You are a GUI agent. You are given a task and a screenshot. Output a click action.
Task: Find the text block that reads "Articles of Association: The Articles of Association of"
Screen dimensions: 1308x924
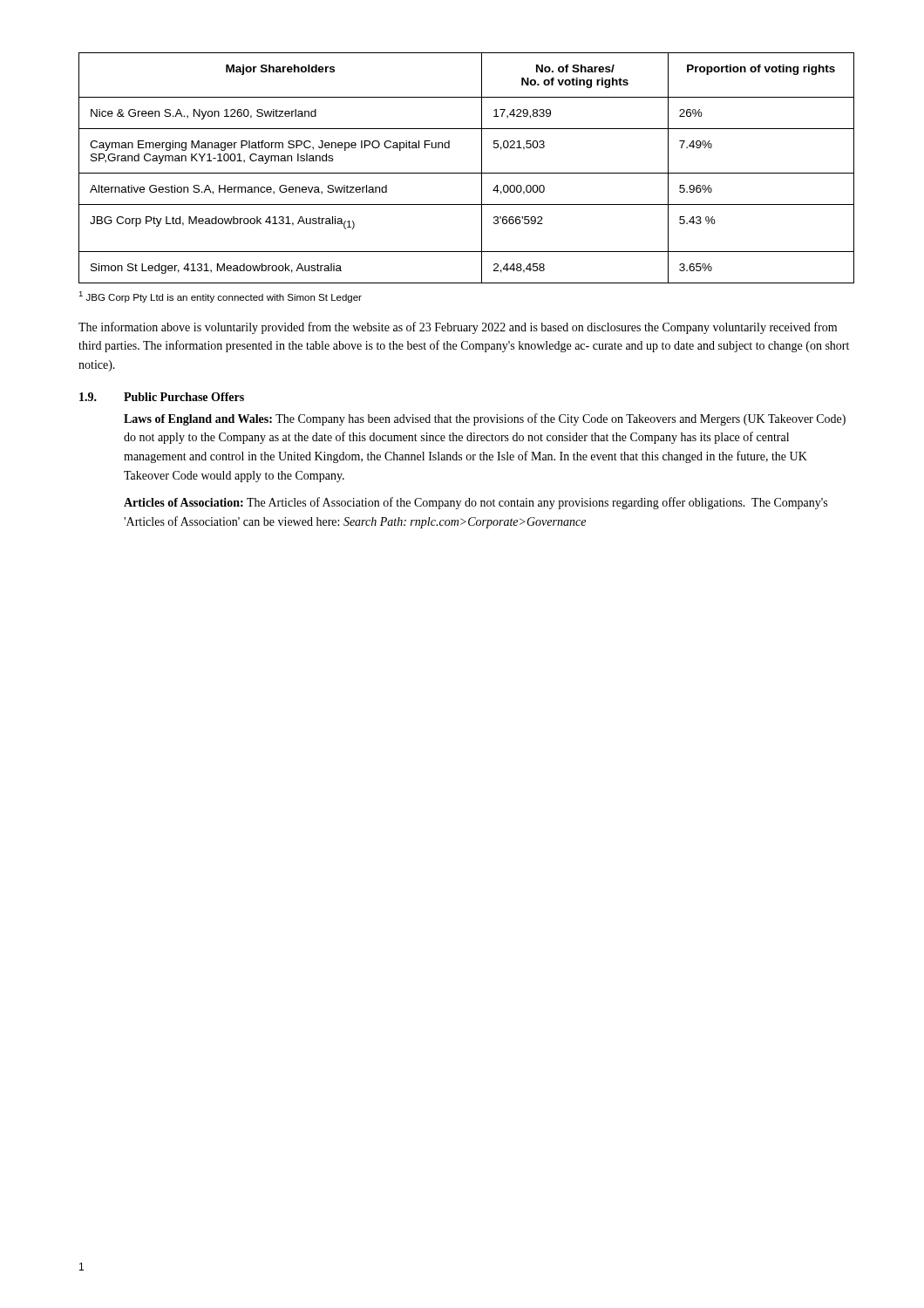pos(476,512)
